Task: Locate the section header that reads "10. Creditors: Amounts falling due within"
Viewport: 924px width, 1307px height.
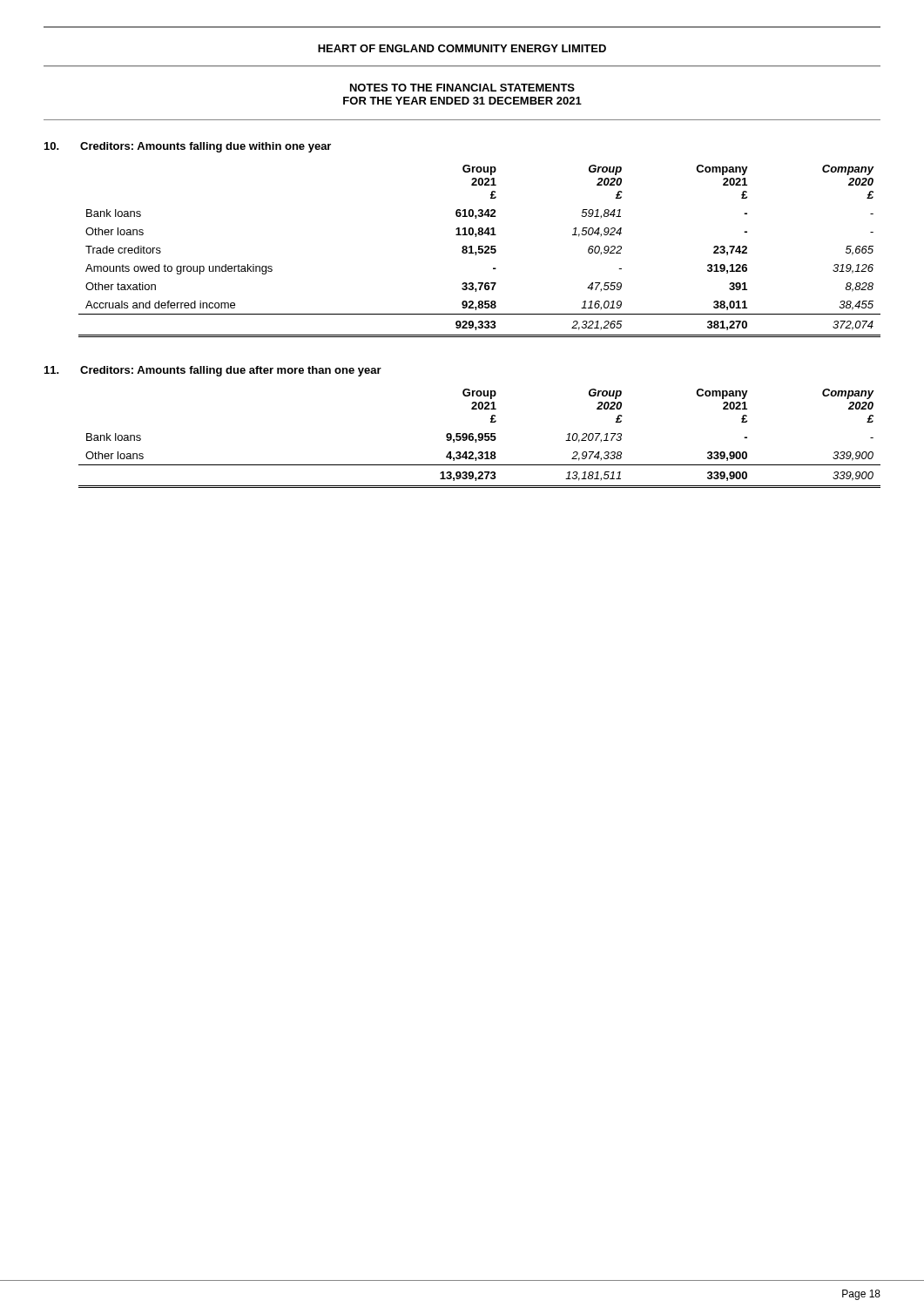Action: click(187, 146)
